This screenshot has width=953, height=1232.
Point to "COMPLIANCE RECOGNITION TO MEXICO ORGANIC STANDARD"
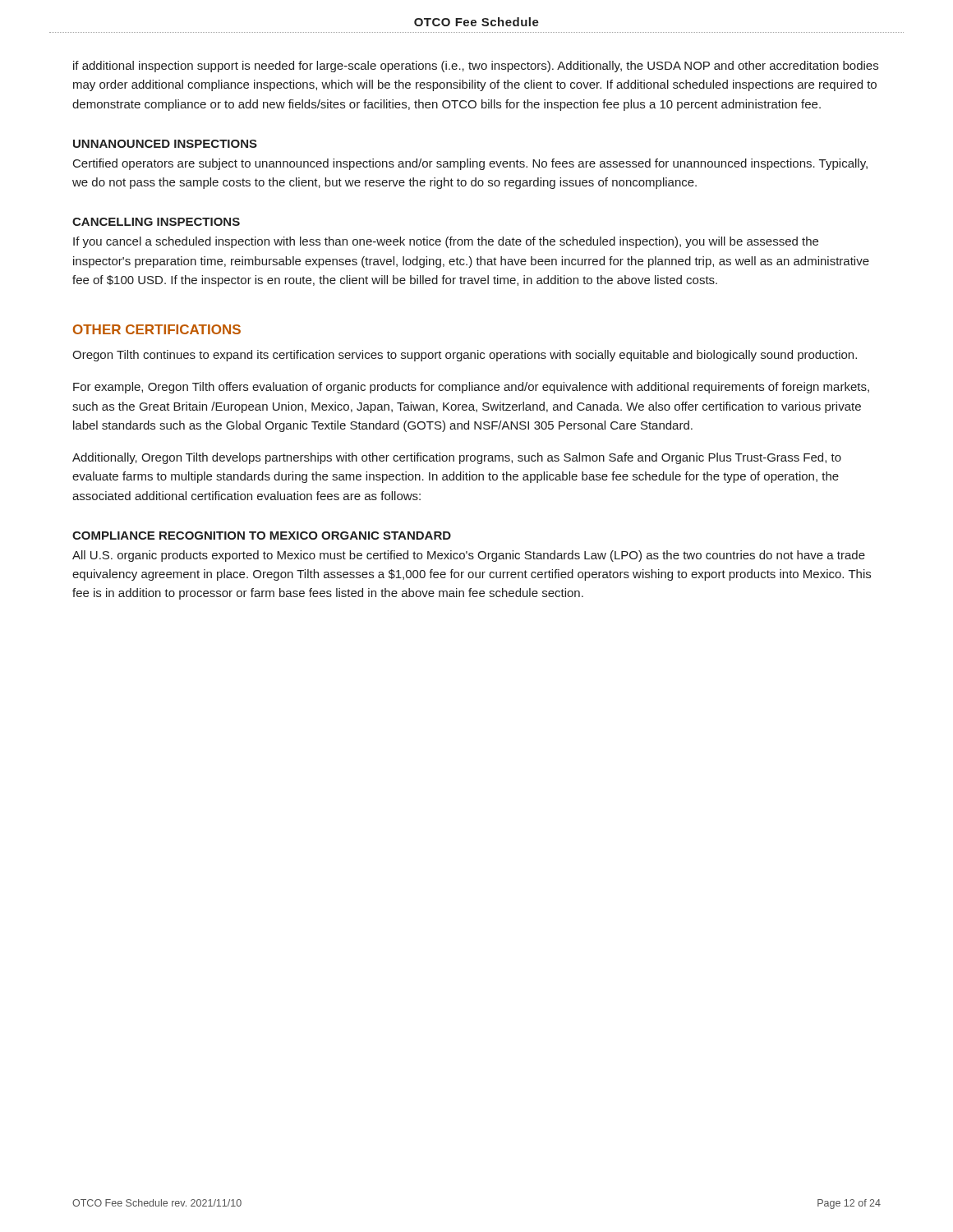(262, 535)
